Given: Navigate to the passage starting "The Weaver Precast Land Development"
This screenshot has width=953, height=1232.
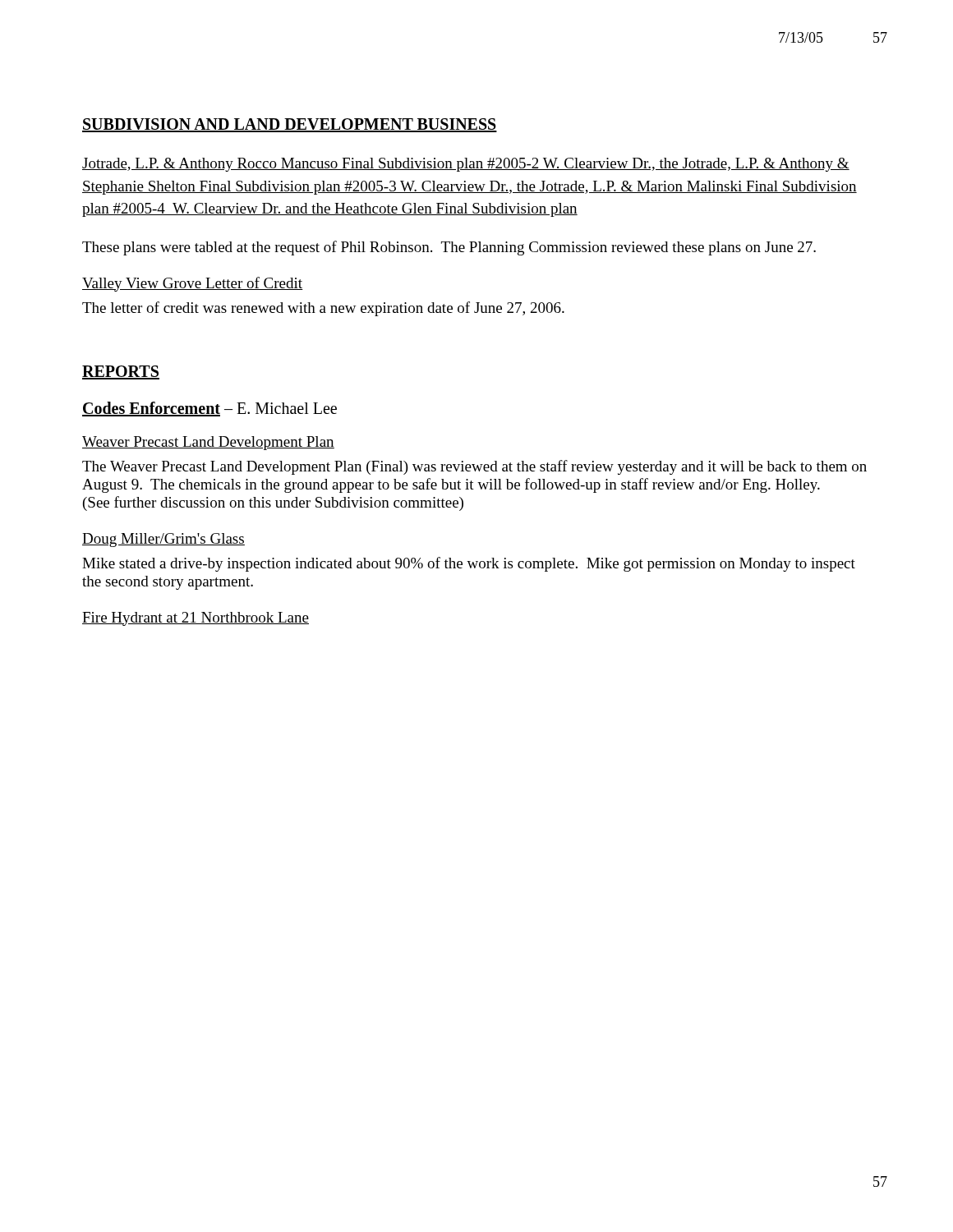Looking at the screenshot, I should coord(475,484).
